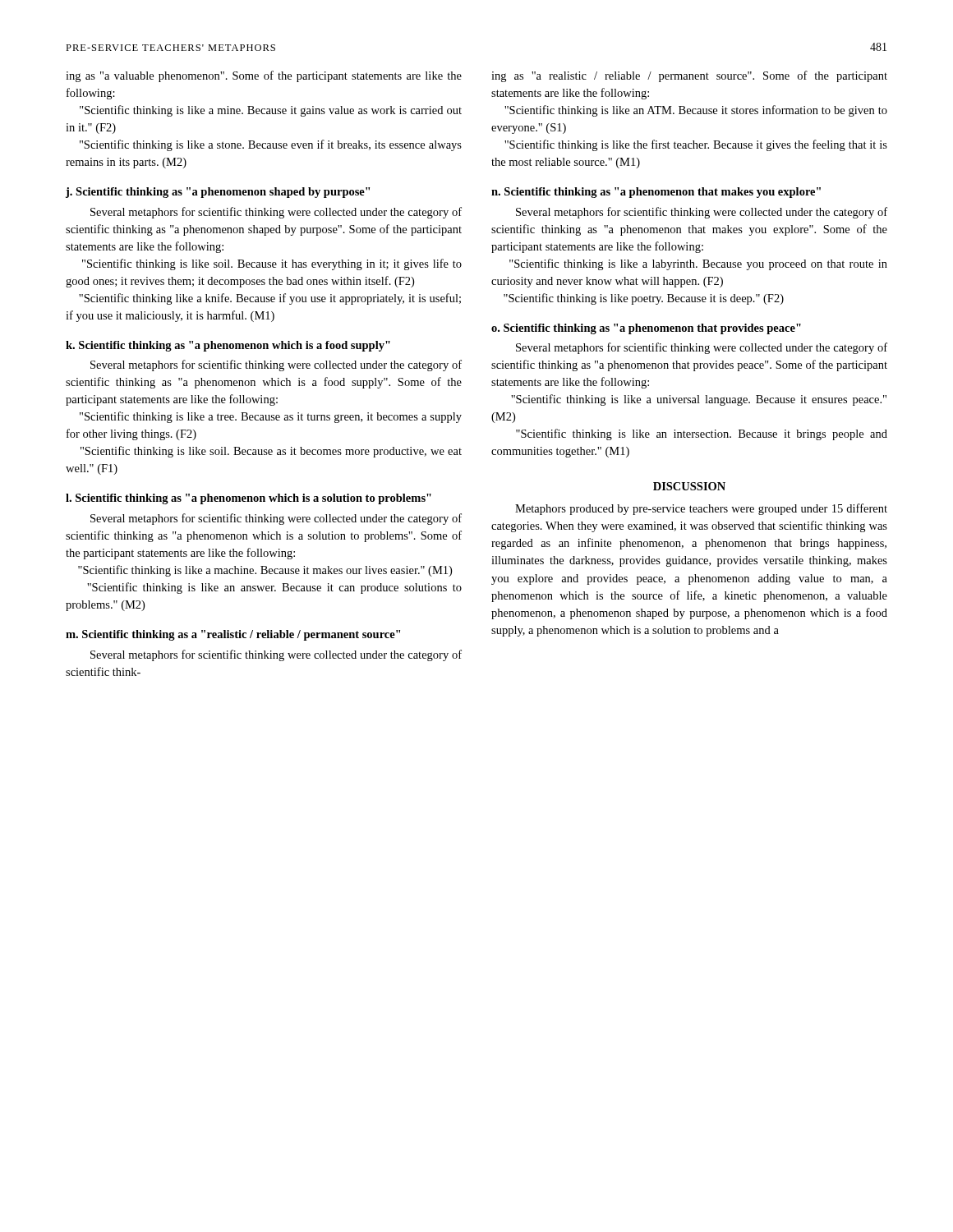Navigate to the text starting "j. Scientific thinking as "a"
This screenshot has width=953, height=1232.
click(x=218, y=191)
